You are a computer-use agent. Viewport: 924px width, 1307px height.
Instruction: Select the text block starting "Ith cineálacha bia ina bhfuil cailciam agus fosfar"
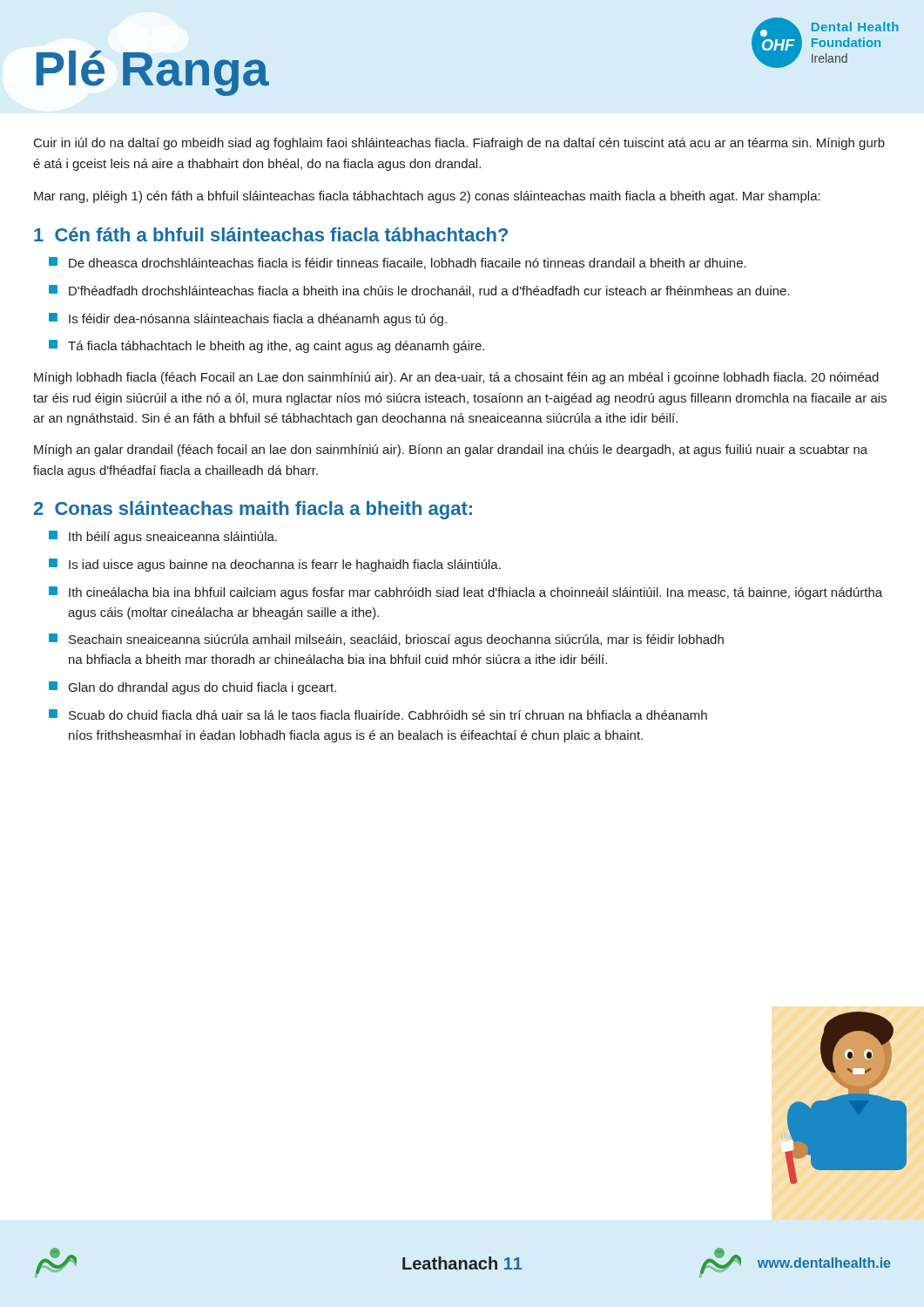470,603
